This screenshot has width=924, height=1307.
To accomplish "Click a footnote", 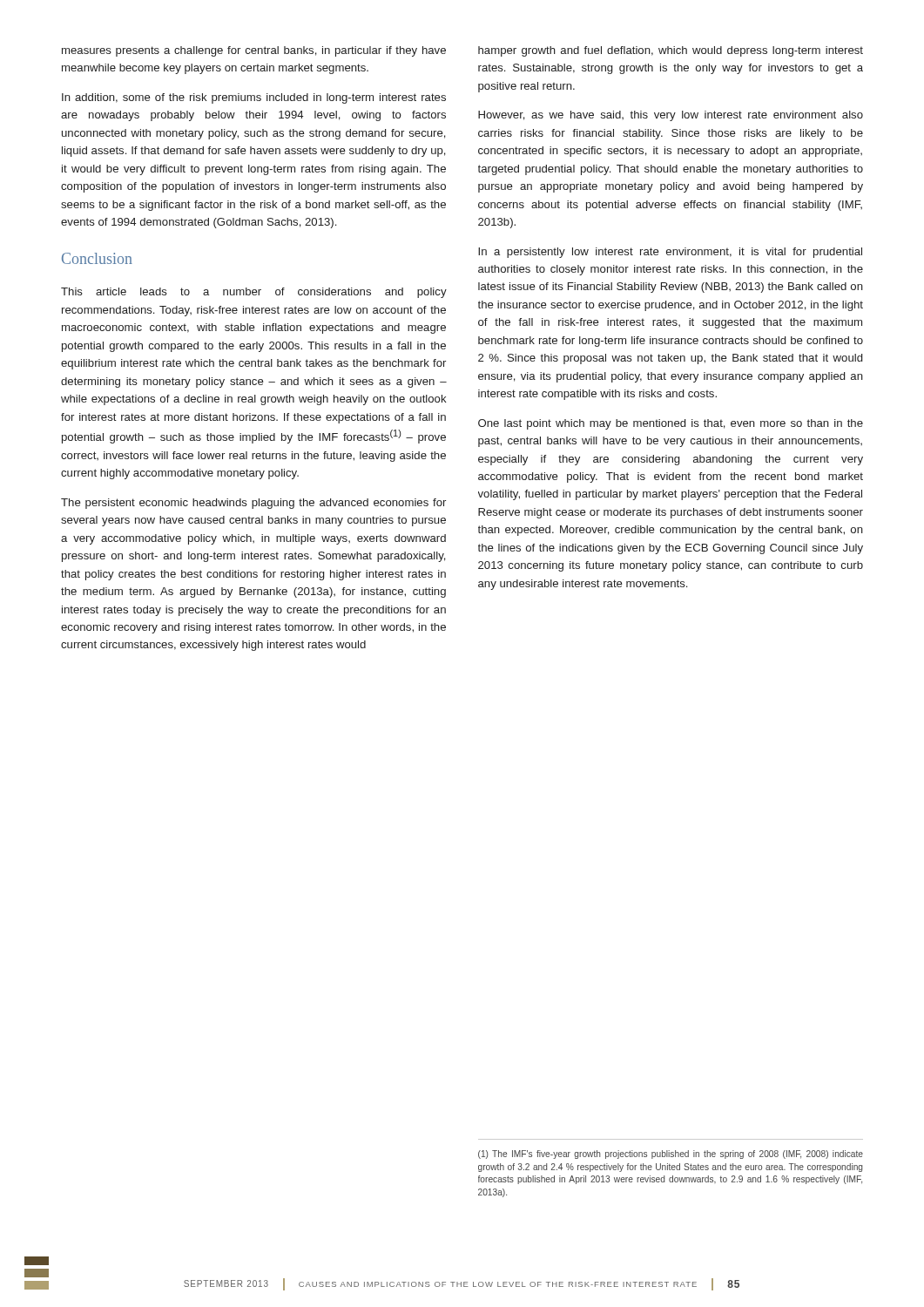I will [x=670, y=1174].
